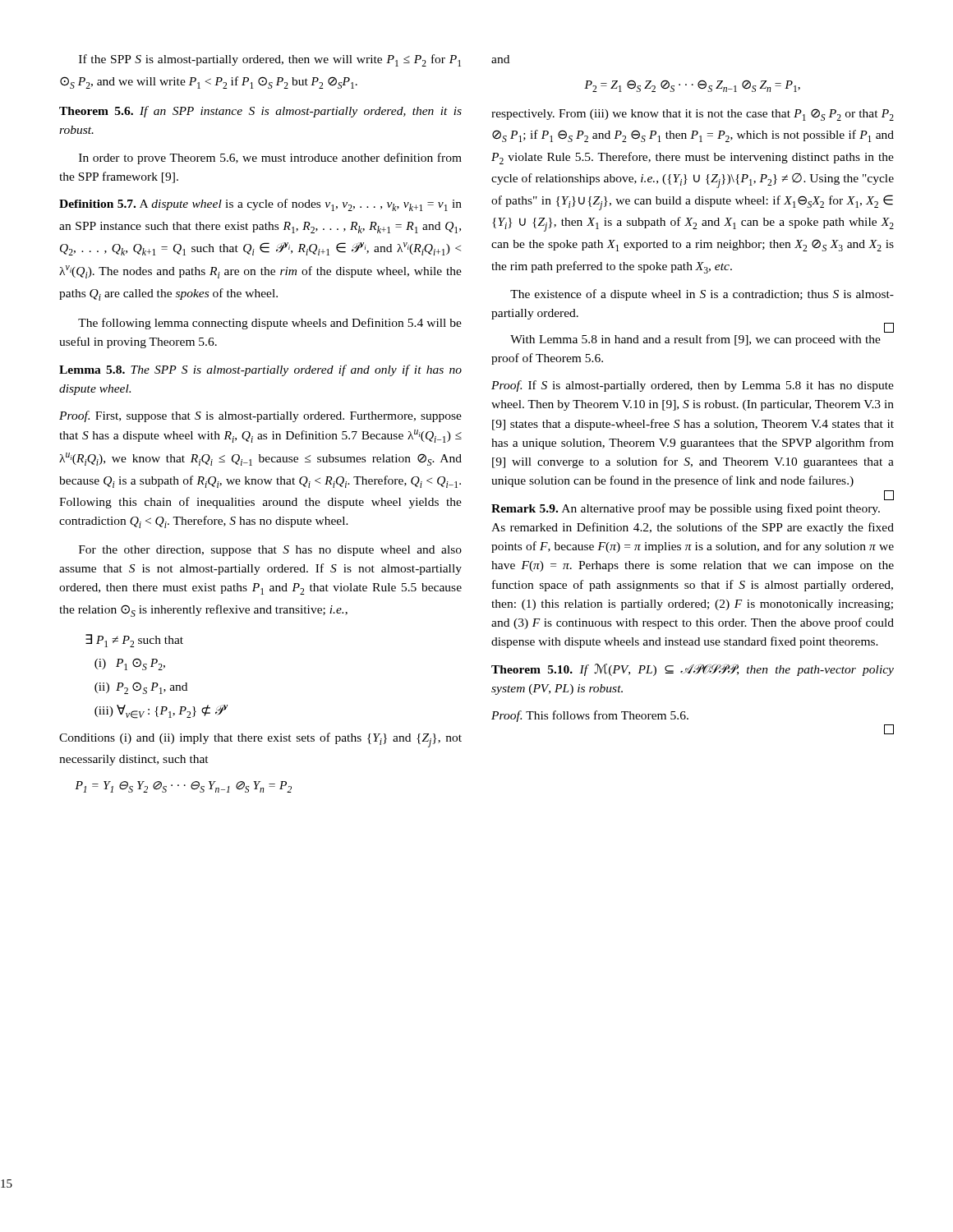
Task: Click the section header that begins "Lemma 5.8. The SPP S is almost-partially"
Action: tap(260, 378)
